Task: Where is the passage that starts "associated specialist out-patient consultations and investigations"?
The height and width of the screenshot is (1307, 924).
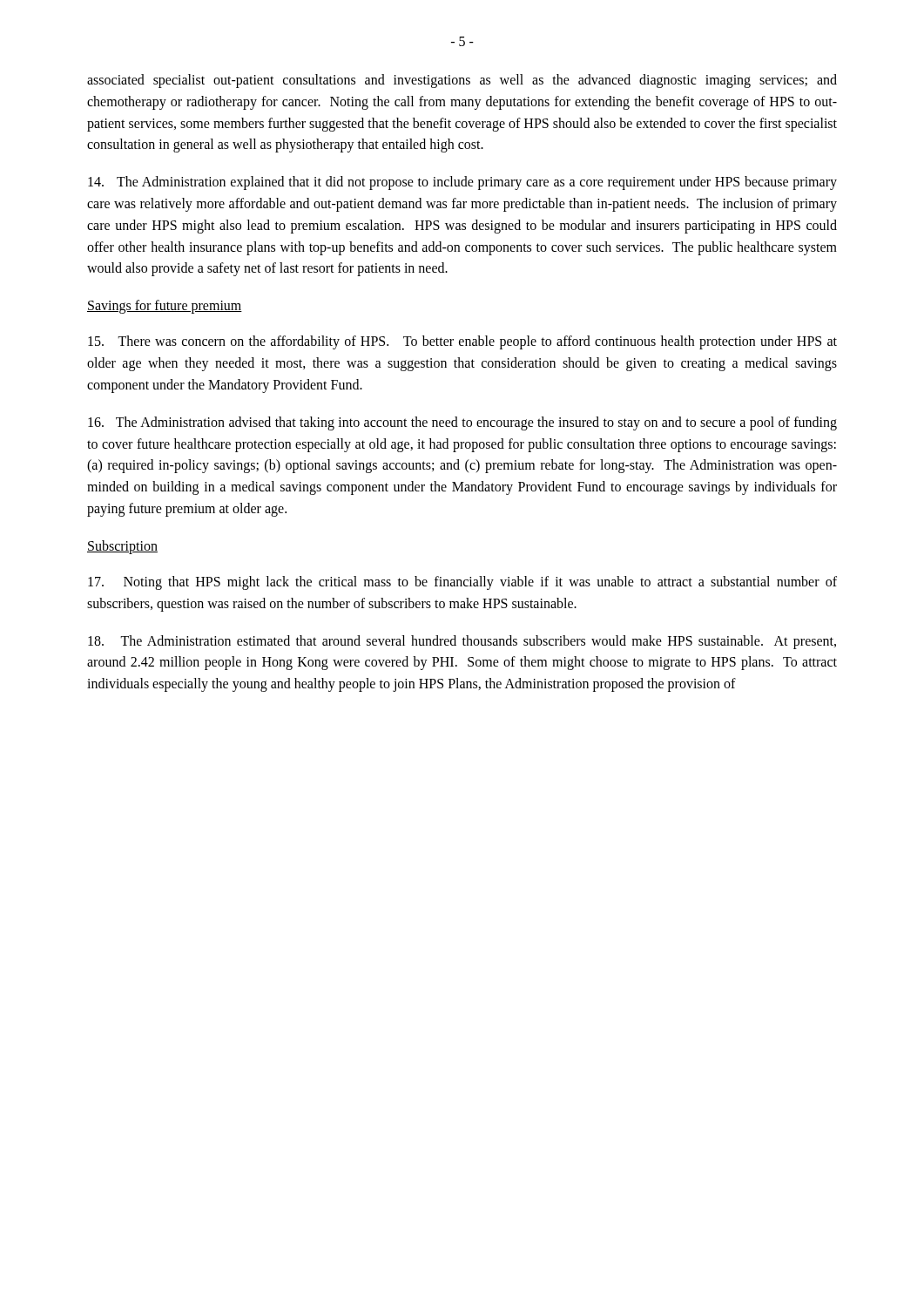Action: click(462, 112)
